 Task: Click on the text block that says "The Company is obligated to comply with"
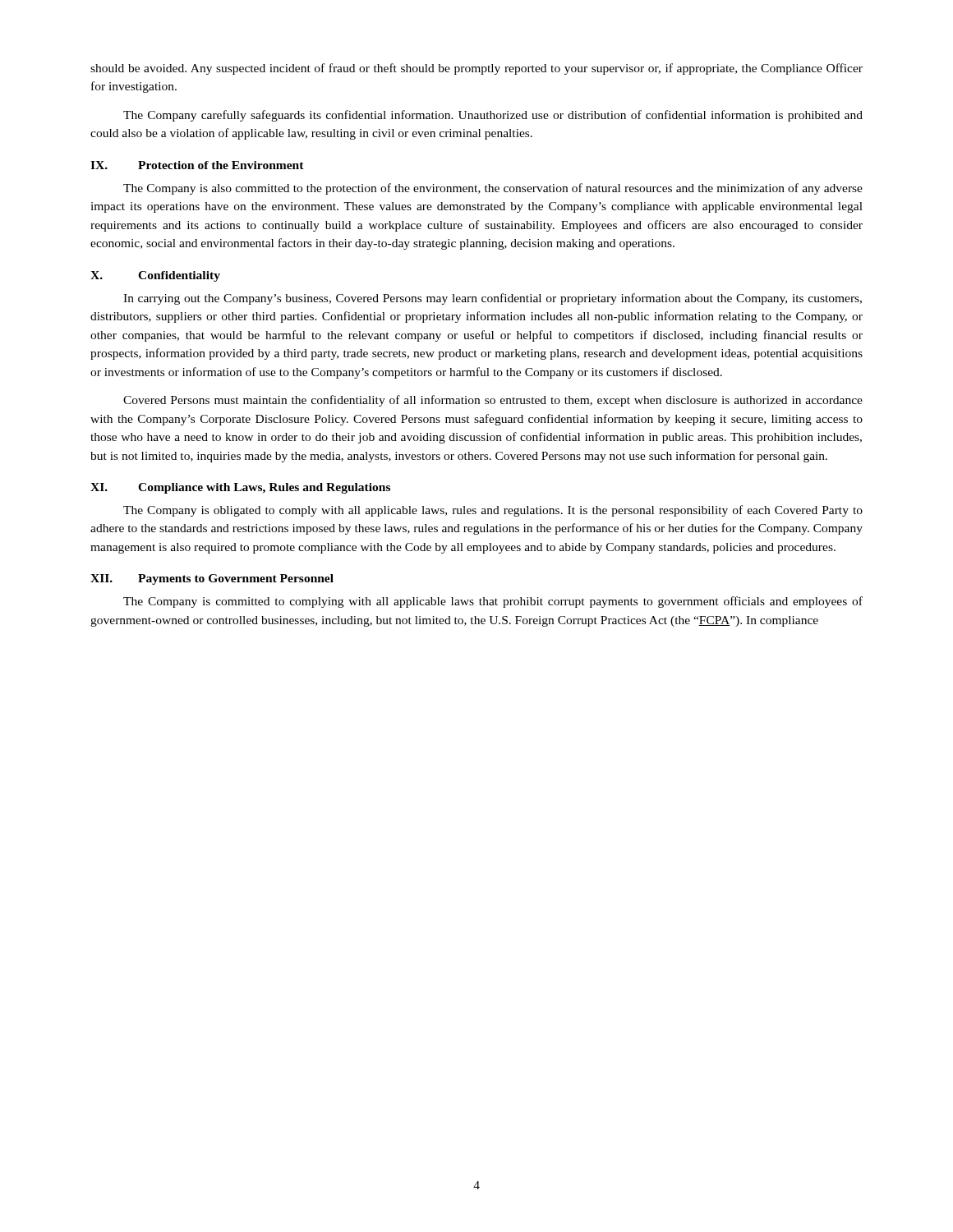(476, 529)
